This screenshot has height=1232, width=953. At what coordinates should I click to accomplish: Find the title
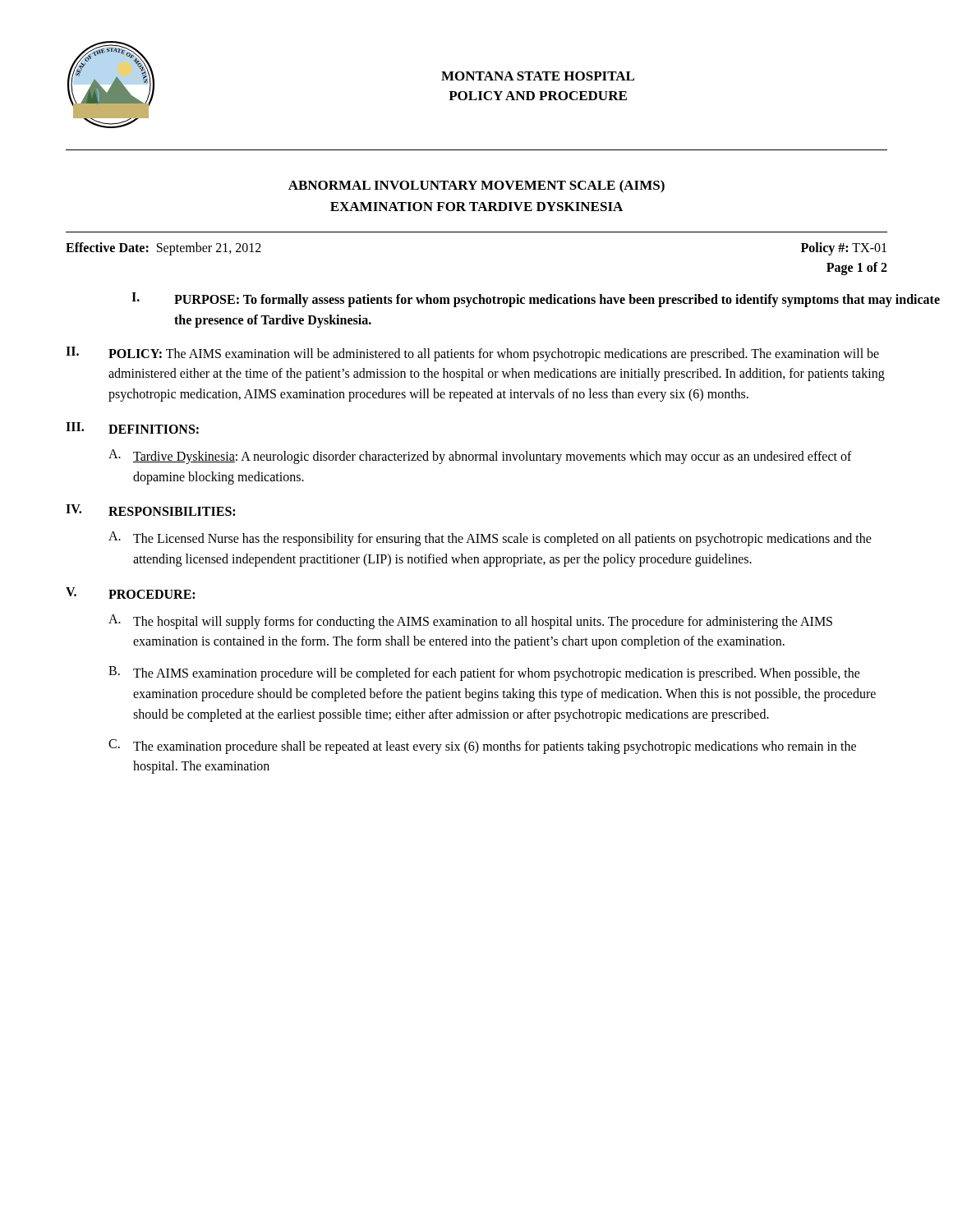point(476,196)
